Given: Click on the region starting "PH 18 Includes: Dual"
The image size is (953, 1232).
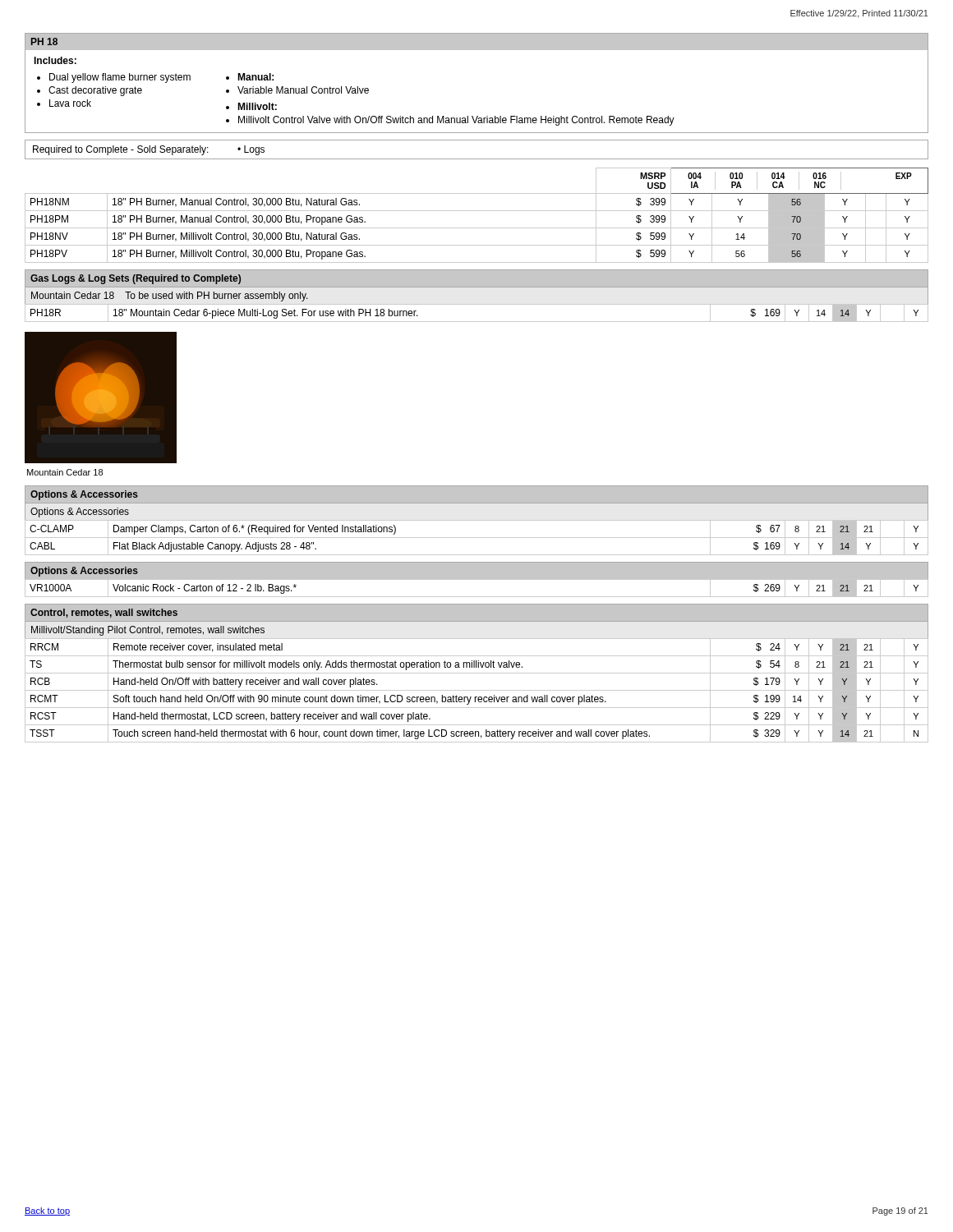Looking at the screenshot, I should 476,83.
